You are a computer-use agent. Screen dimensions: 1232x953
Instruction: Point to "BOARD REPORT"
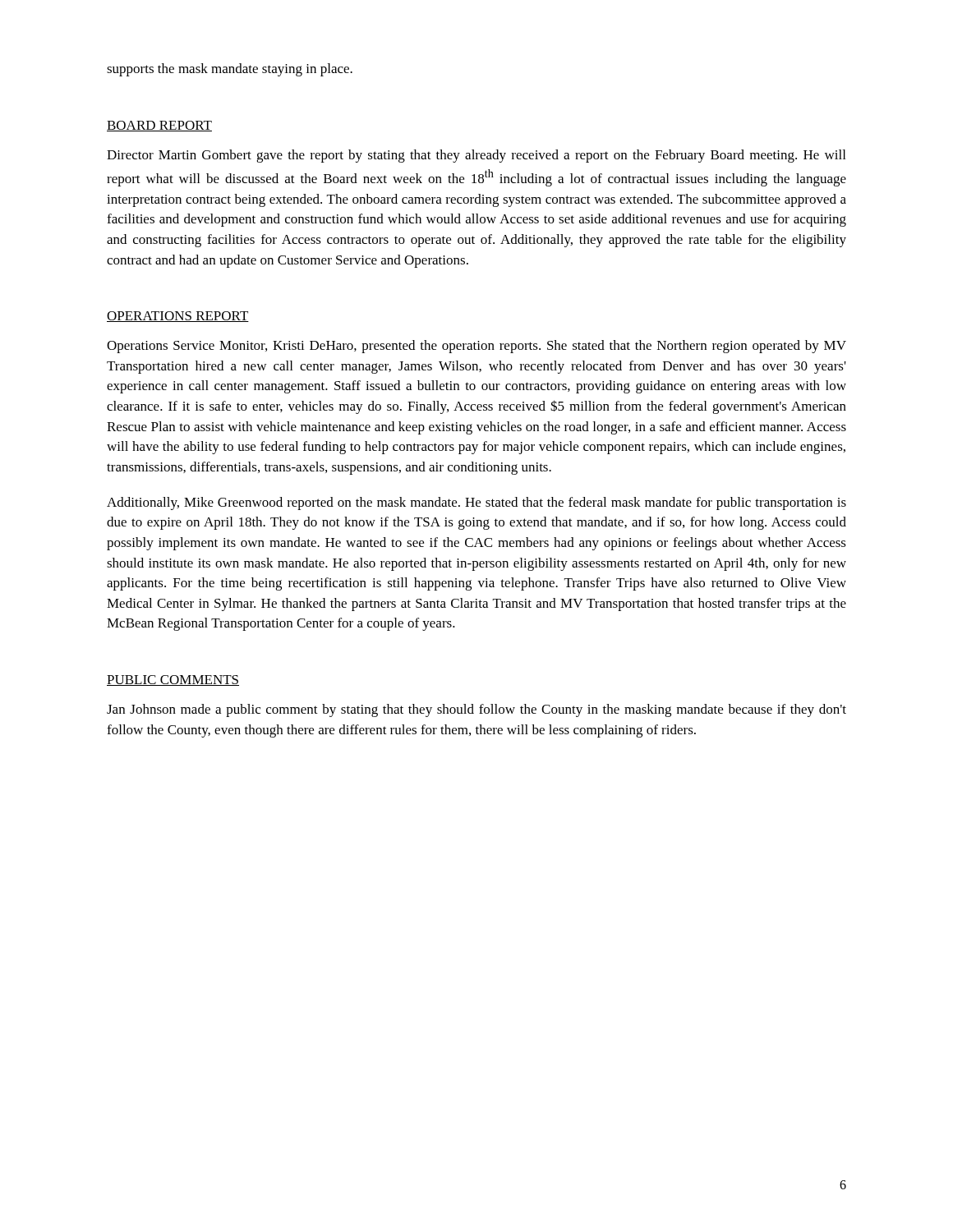coord(159,125)
